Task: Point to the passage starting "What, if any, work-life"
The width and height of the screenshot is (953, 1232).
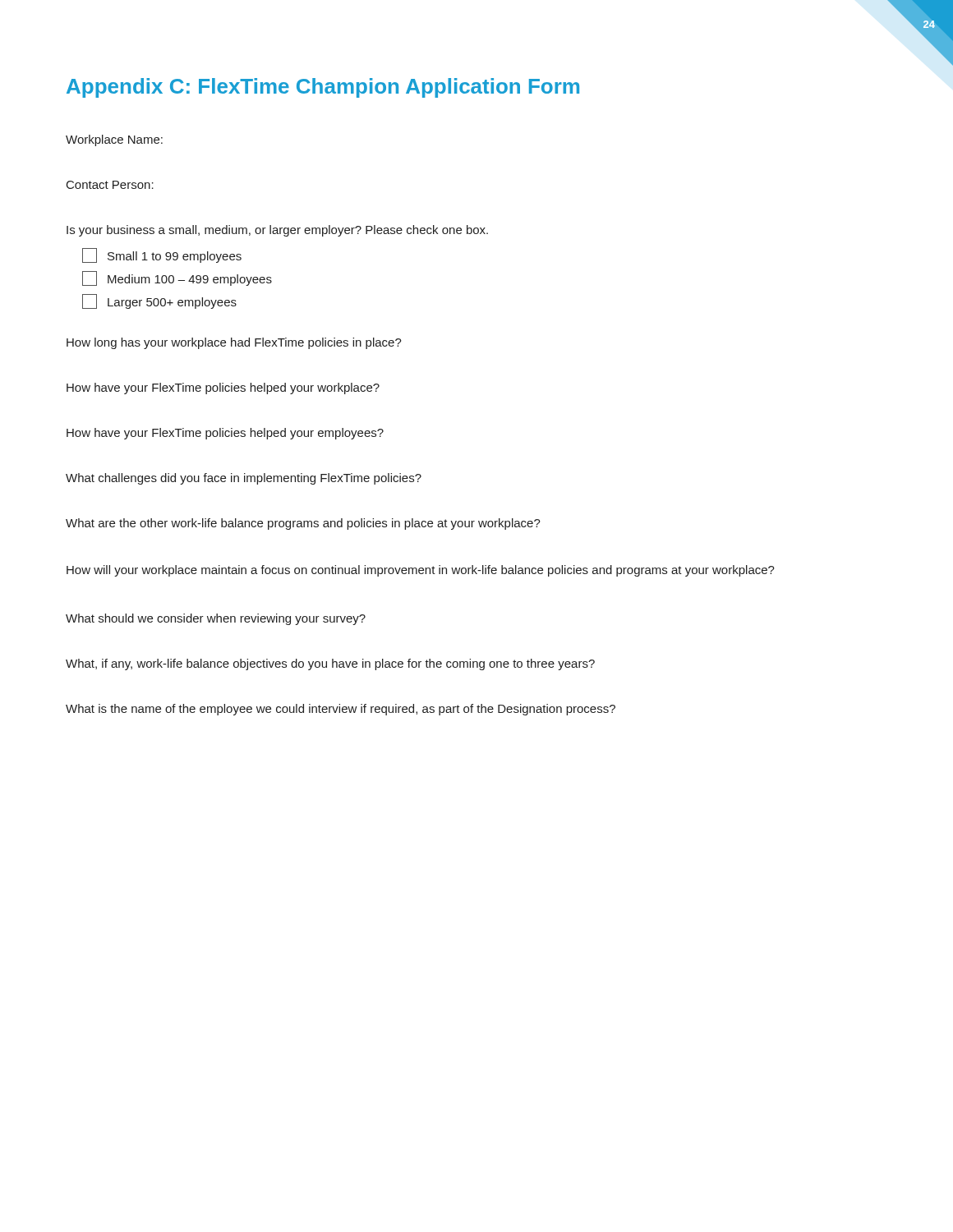Action: point(330,663)
